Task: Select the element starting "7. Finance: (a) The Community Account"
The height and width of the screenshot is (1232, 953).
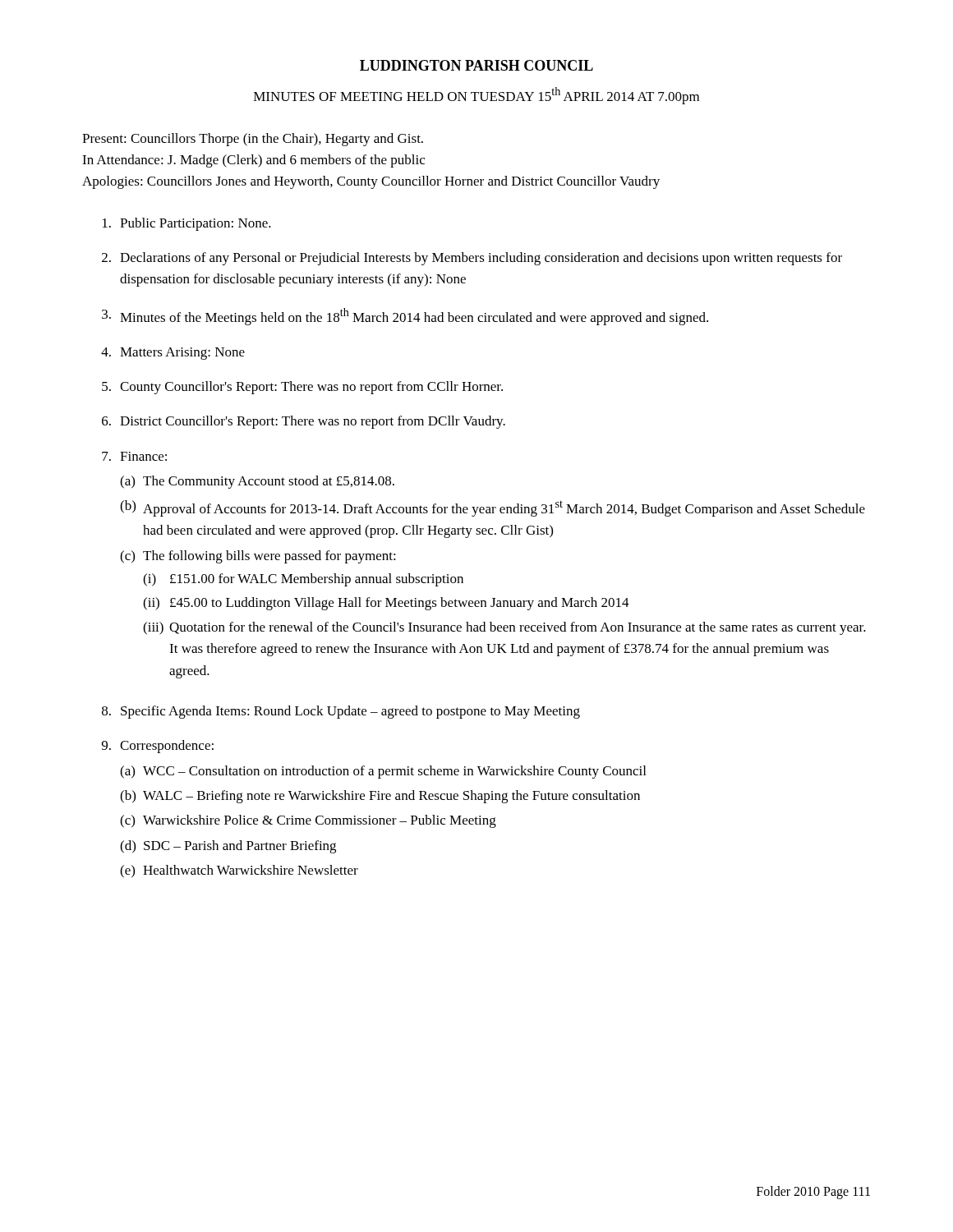Action: (134, 456)
